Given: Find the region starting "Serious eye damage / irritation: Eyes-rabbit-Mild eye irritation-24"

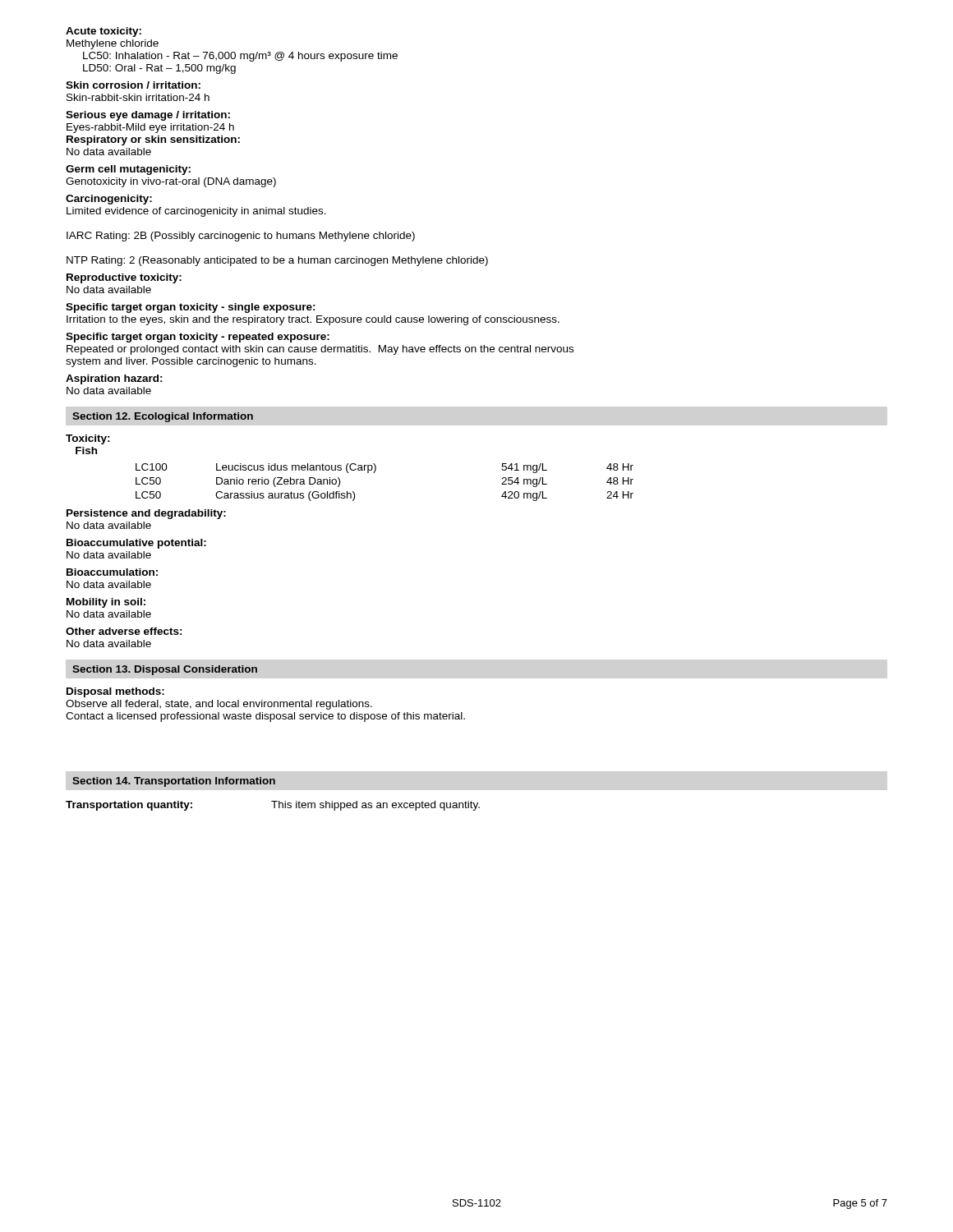Looking at the screenshot, I should (x=153, y=133).
